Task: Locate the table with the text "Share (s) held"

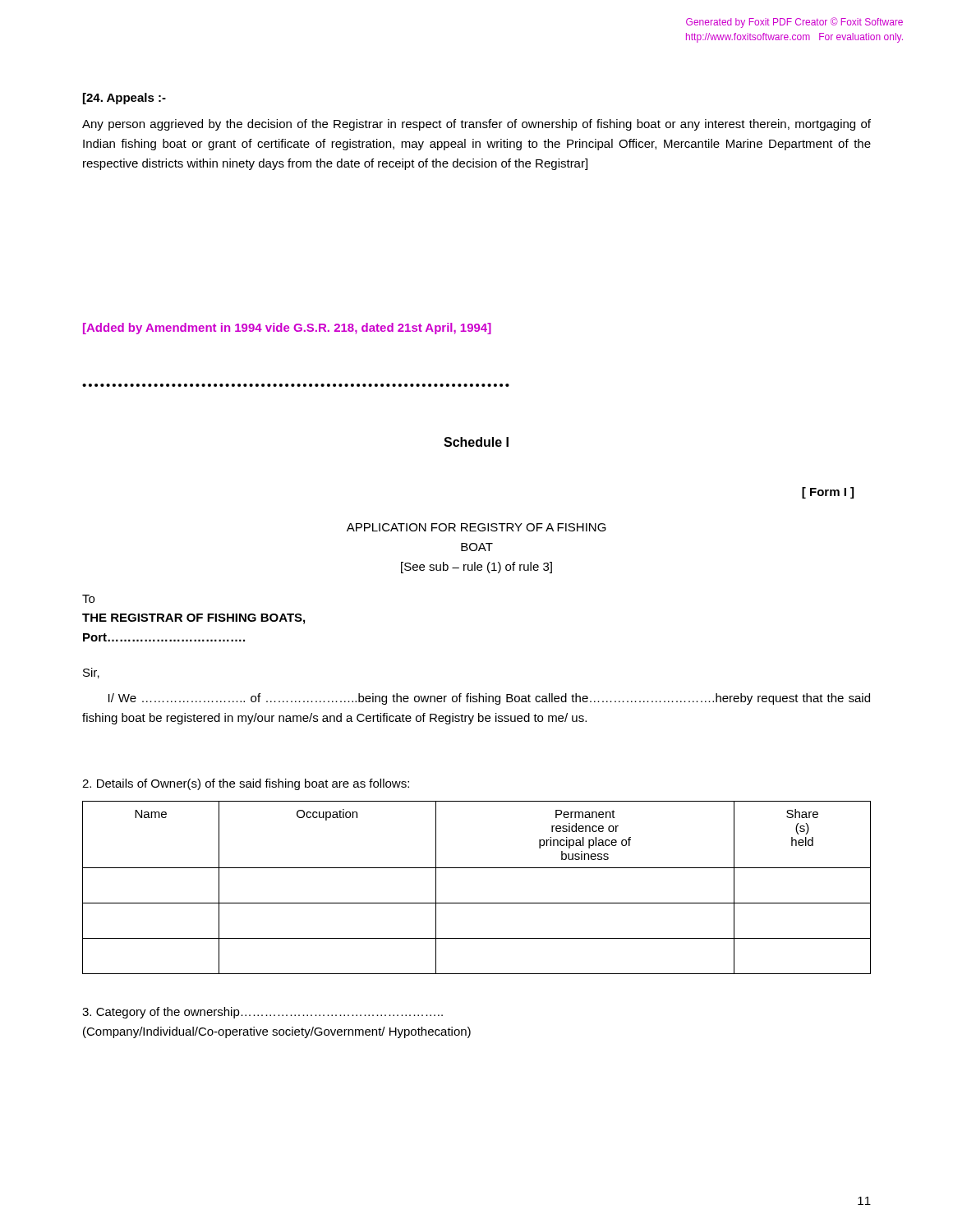Action: pos(476,887)
